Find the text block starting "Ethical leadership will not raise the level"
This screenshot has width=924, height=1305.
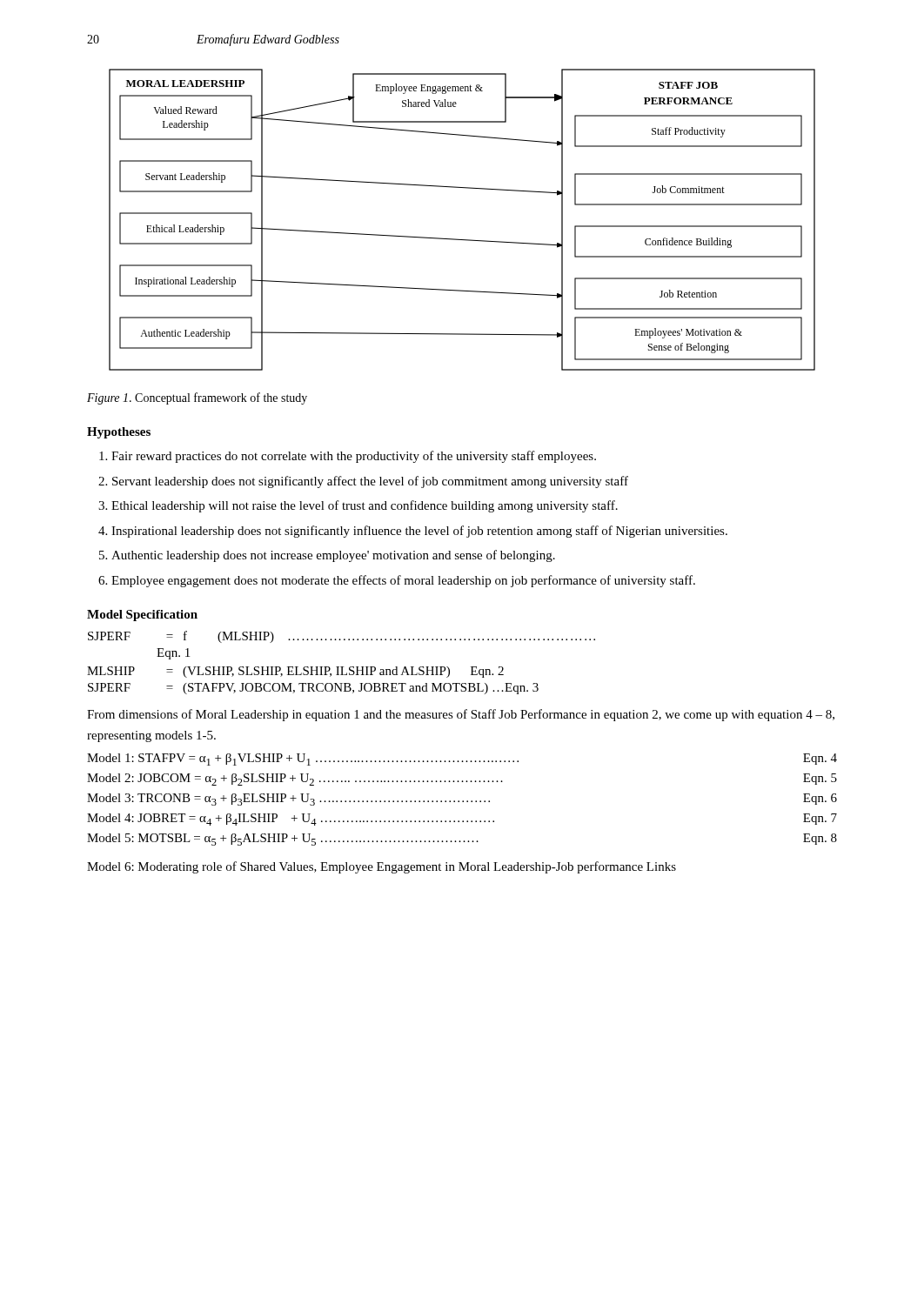click(365, 505)
